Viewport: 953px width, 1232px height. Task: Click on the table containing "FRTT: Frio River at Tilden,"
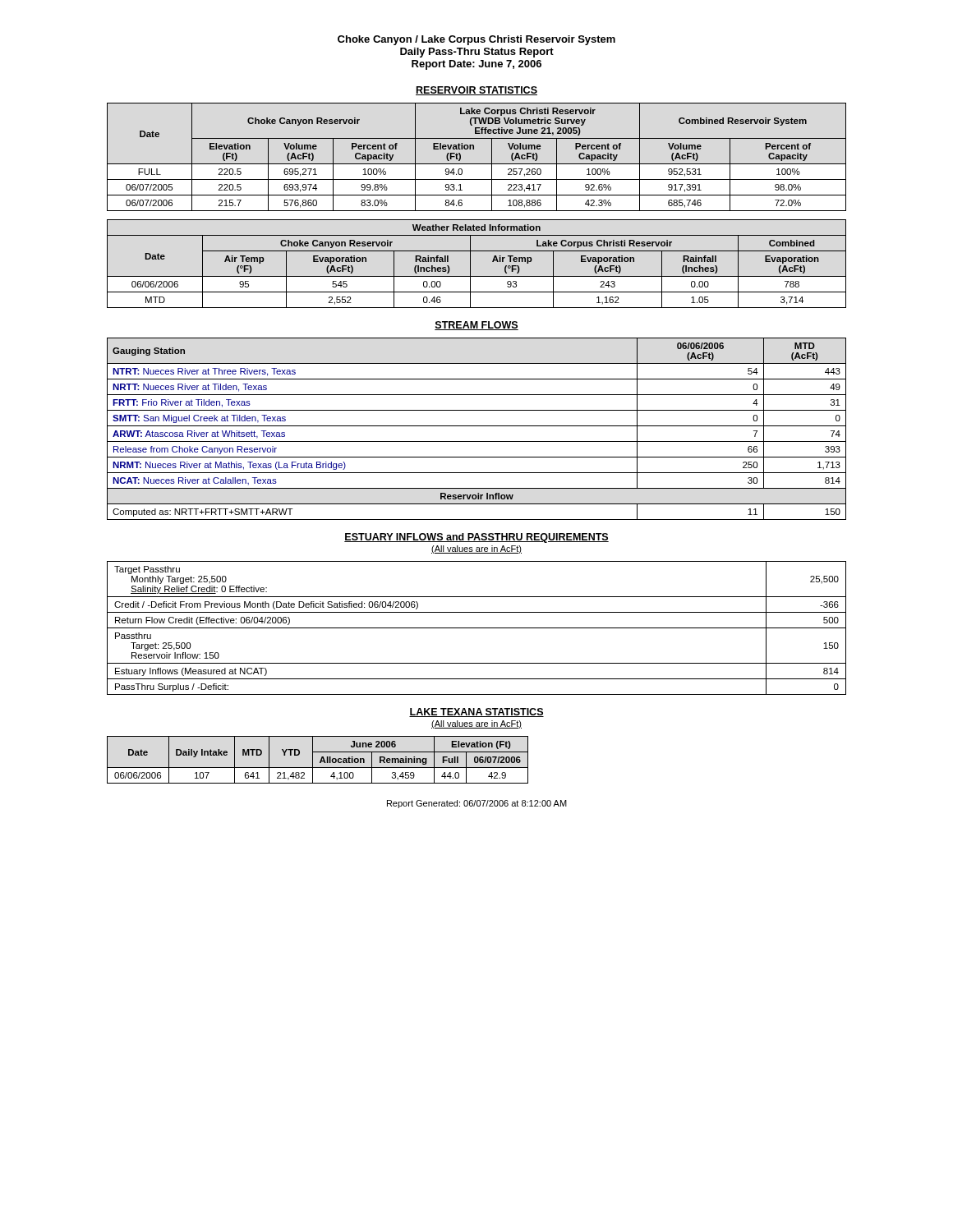pyautogui.click(x=476, y=429)
